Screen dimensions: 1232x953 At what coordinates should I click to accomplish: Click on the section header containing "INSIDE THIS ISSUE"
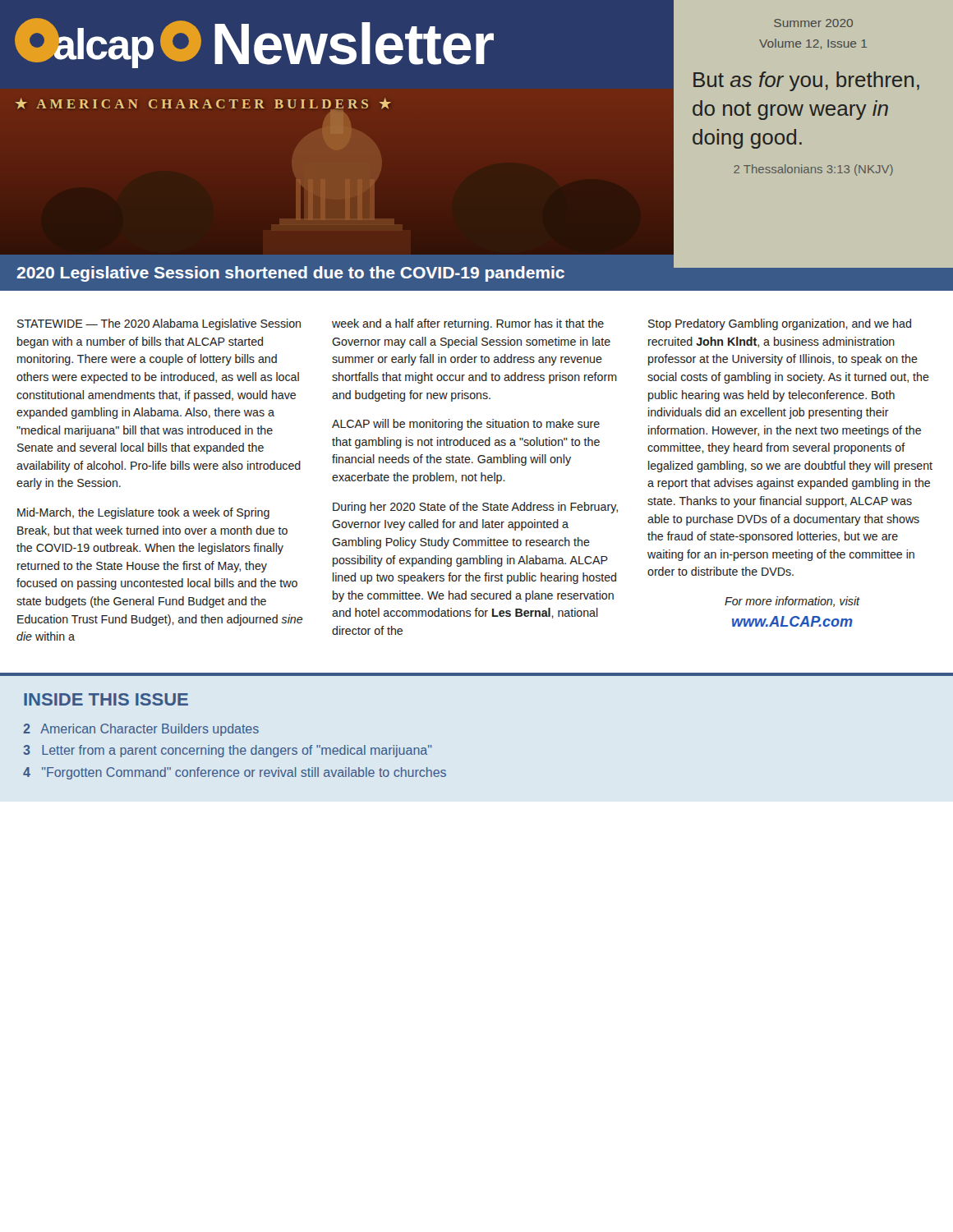pyautogui.click(x=106, y=699)
